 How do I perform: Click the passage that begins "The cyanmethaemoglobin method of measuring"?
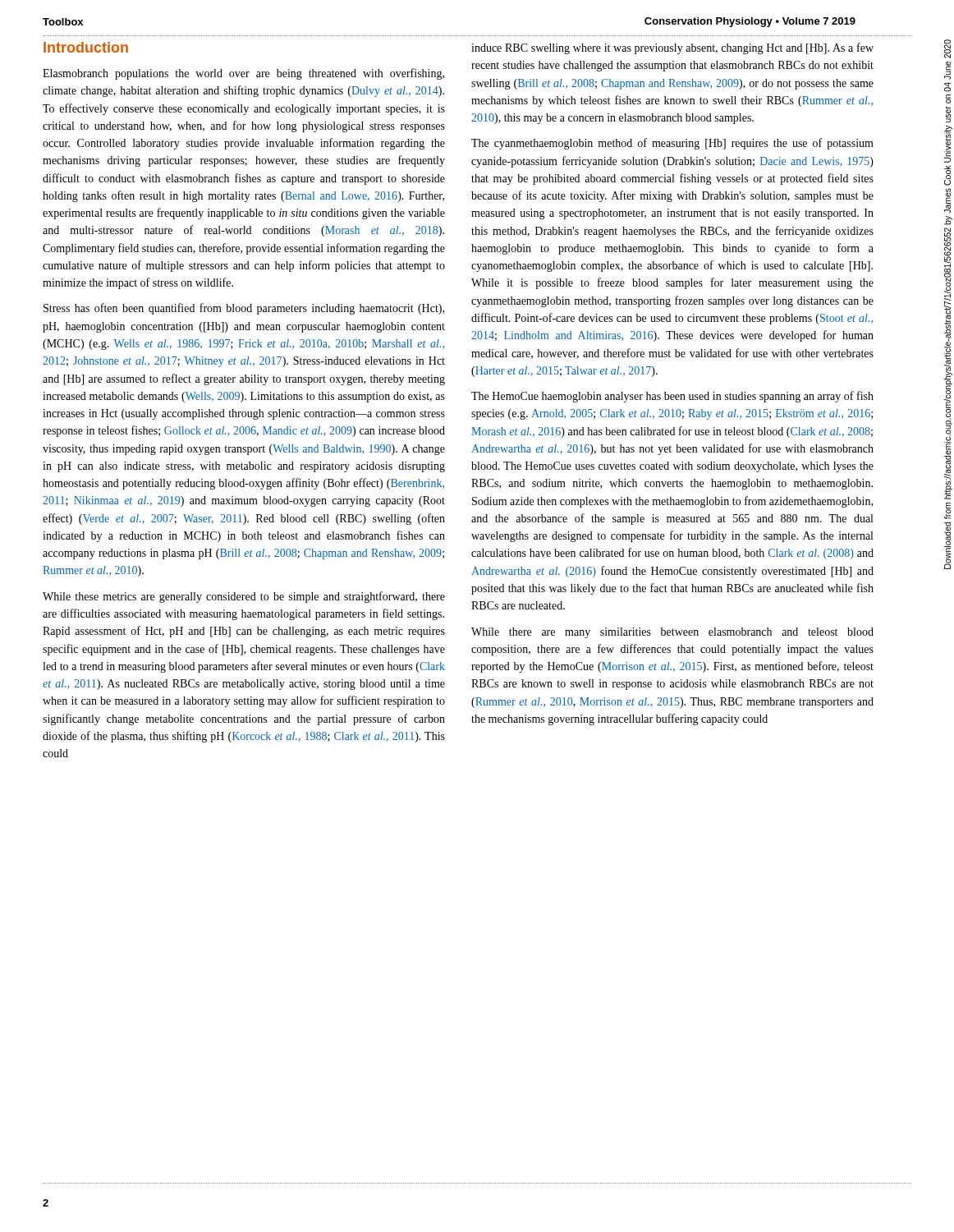pos(672,257)
